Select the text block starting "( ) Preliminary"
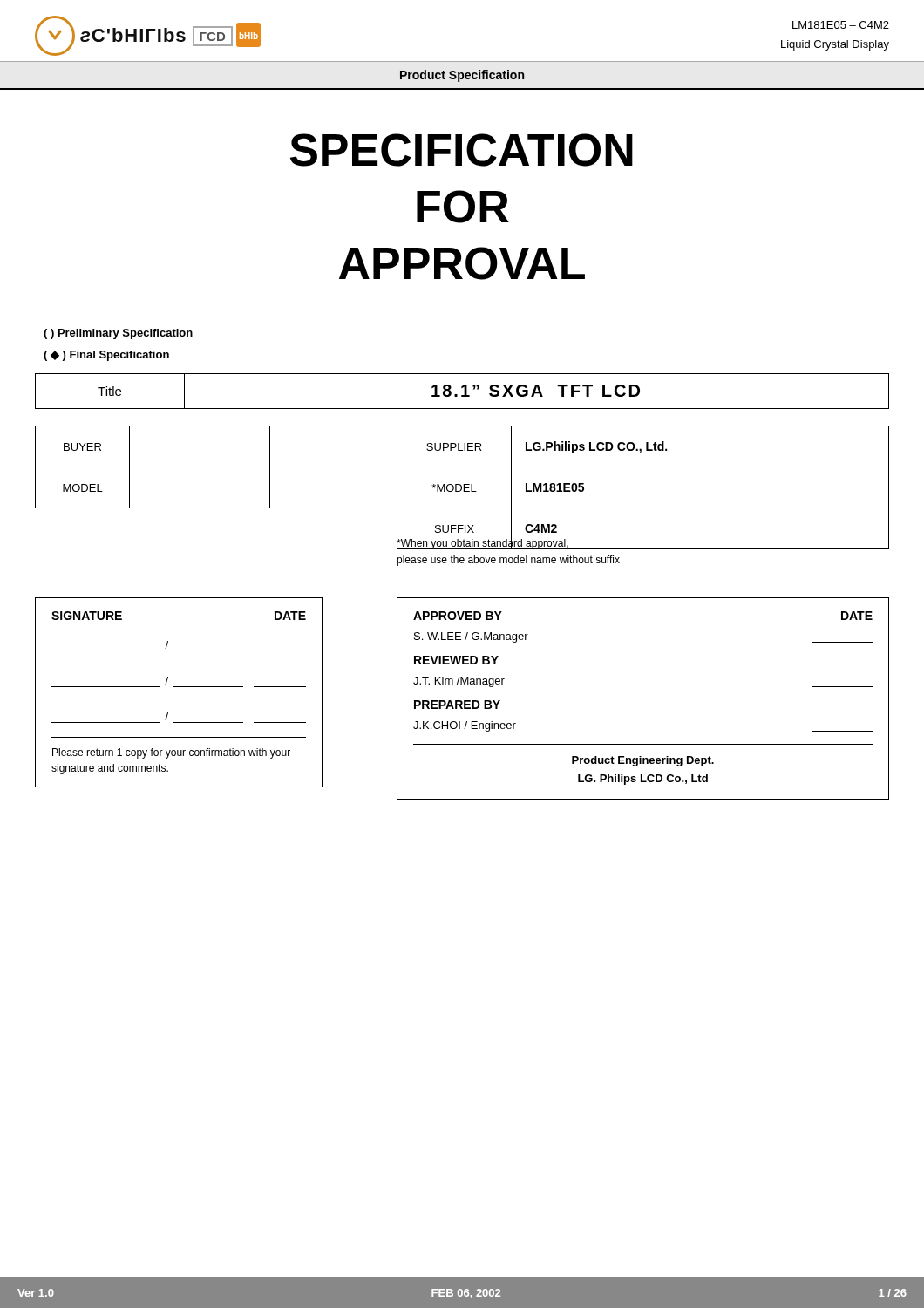 (118, 343)
